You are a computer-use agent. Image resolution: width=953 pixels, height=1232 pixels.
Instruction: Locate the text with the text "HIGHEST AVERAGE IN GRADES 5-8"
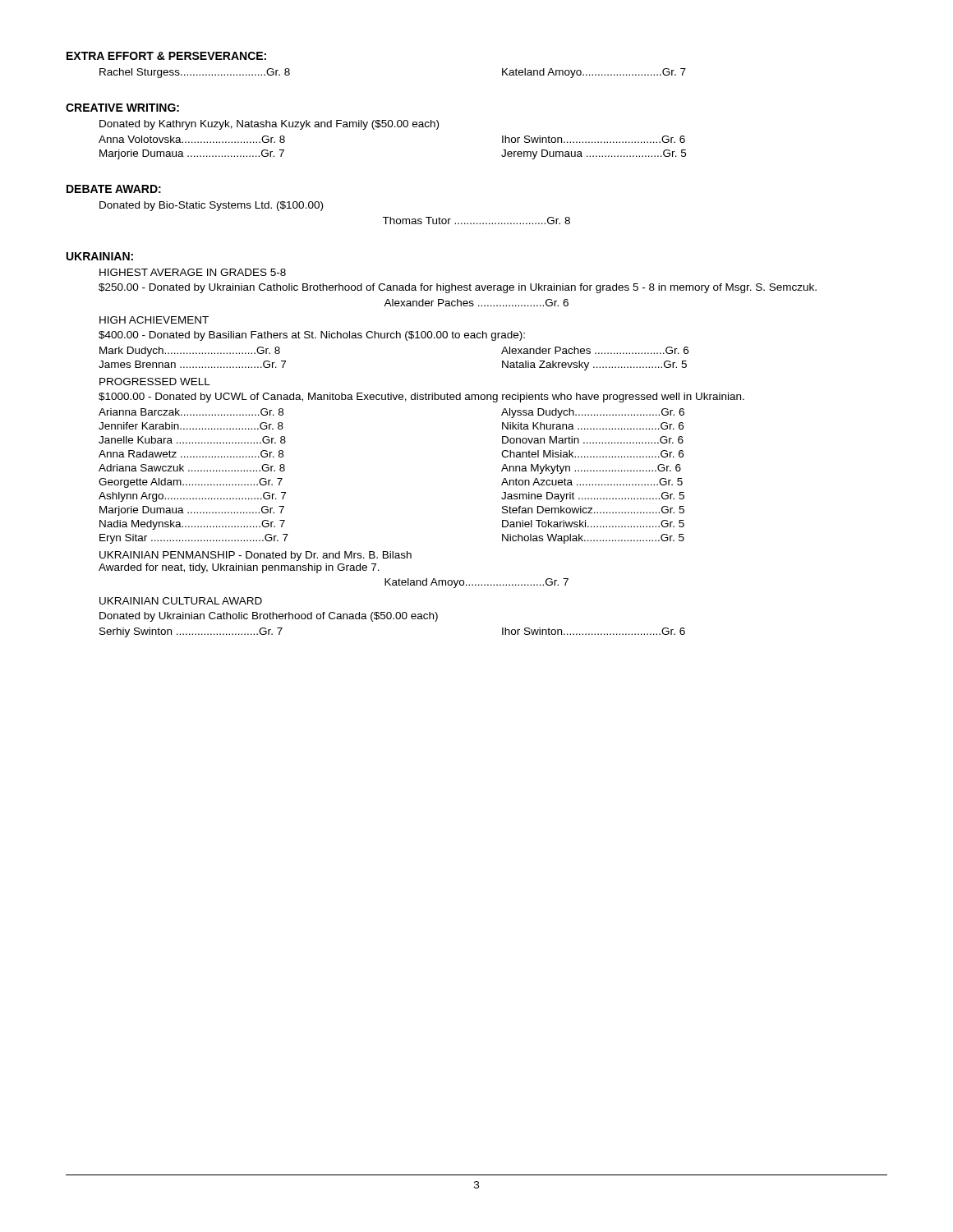[192, 272]
